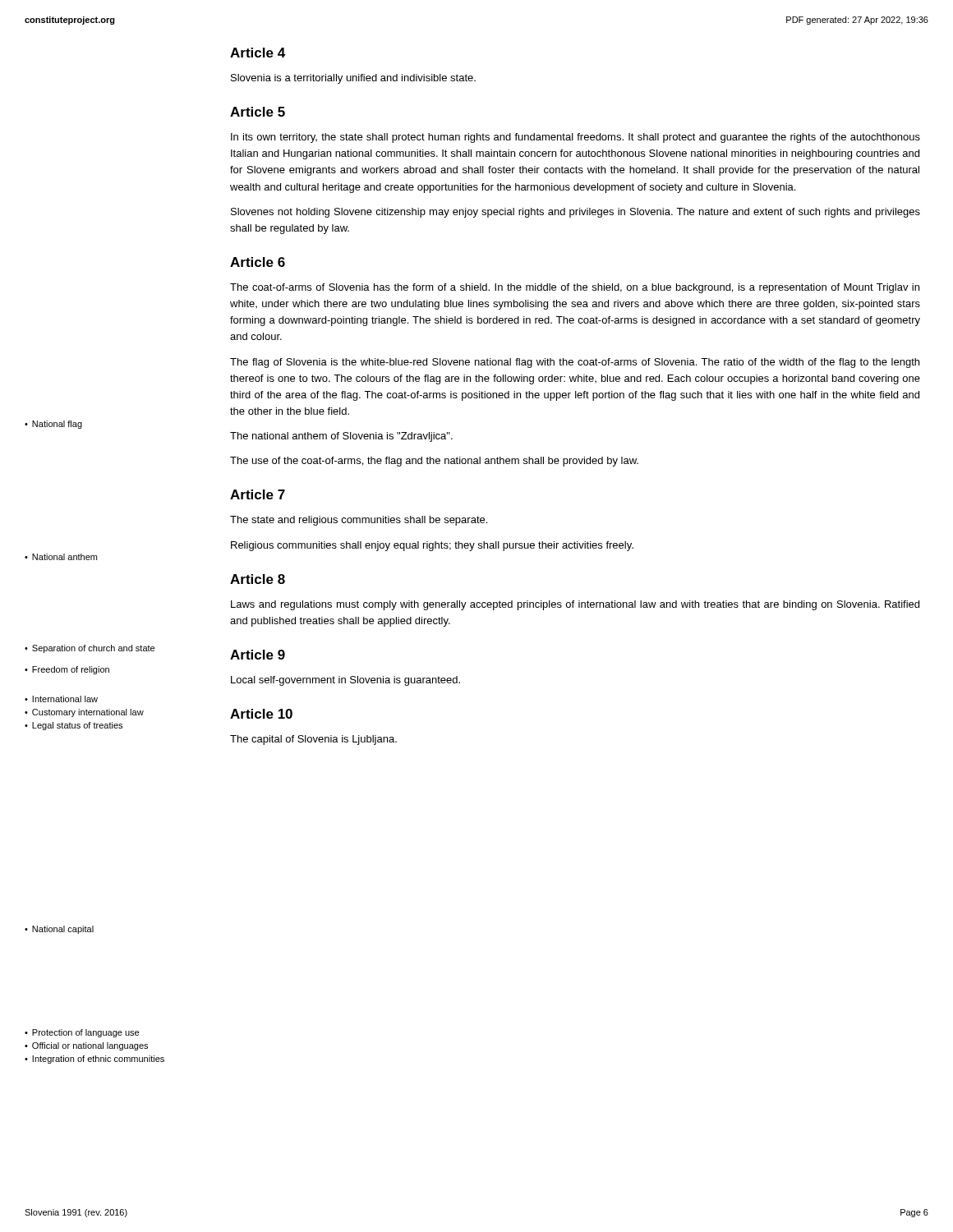Where is the passage that starts "Slovenes not holding Slovene citizenship may enjoy special"?
Viewport: 953px width, 1232px height.
point(575,220)
